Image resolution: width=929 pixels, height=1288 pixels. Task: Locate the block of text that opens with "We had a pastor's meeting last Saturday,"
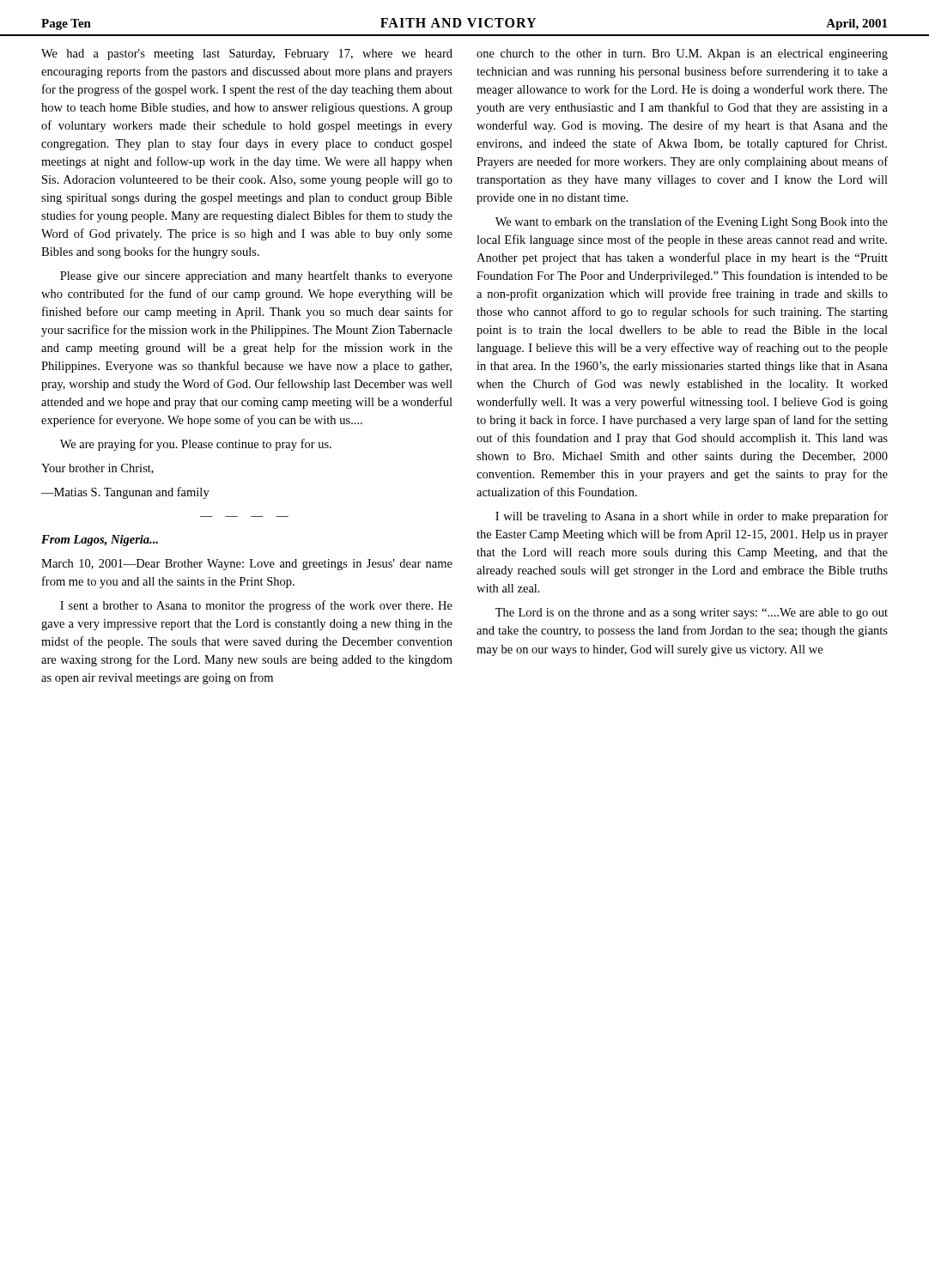[247, 153]
